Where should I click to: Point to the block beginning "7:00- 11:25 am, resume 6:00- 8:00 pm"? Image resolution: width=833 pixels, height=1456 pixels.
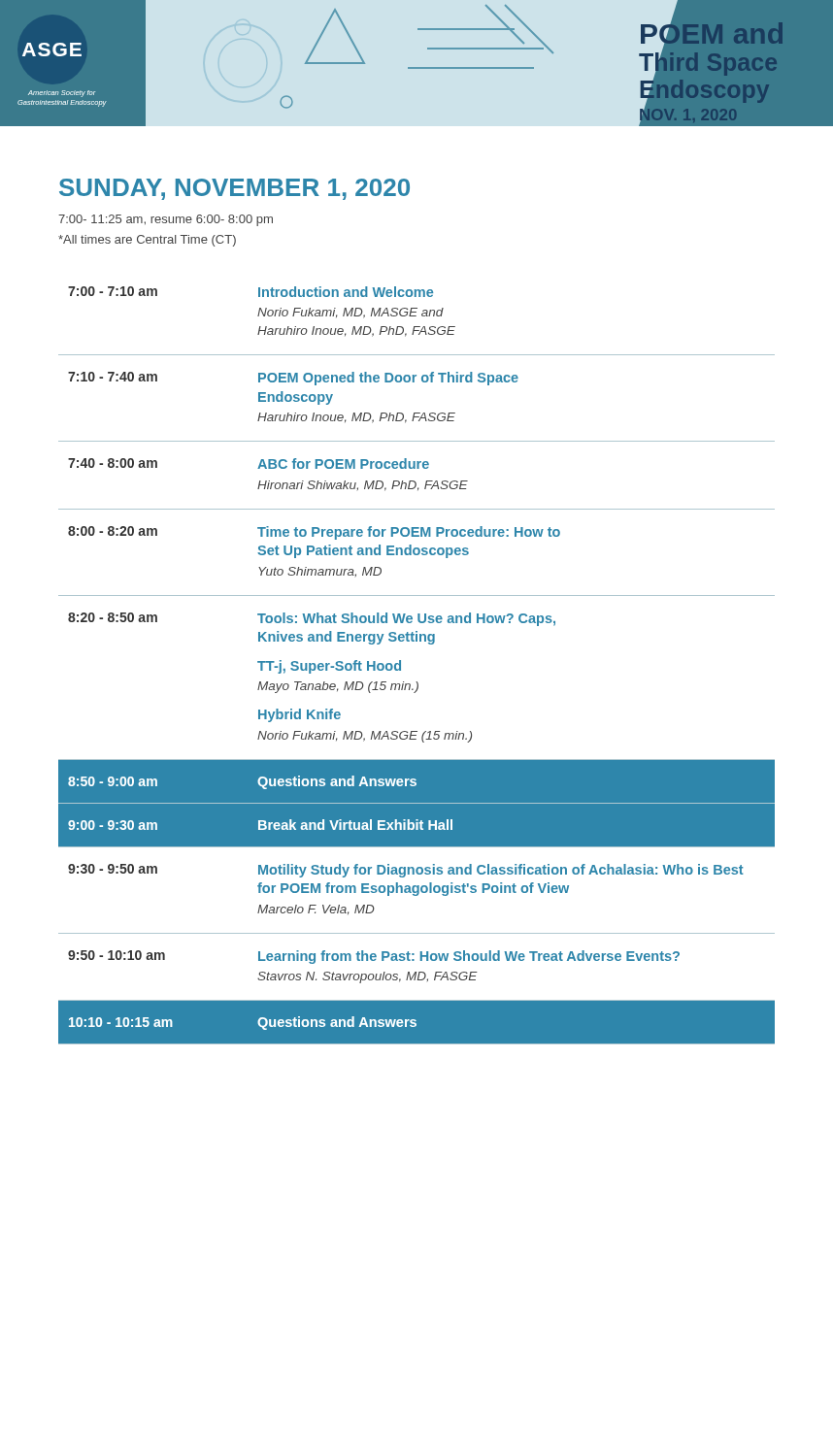(166, 229)
